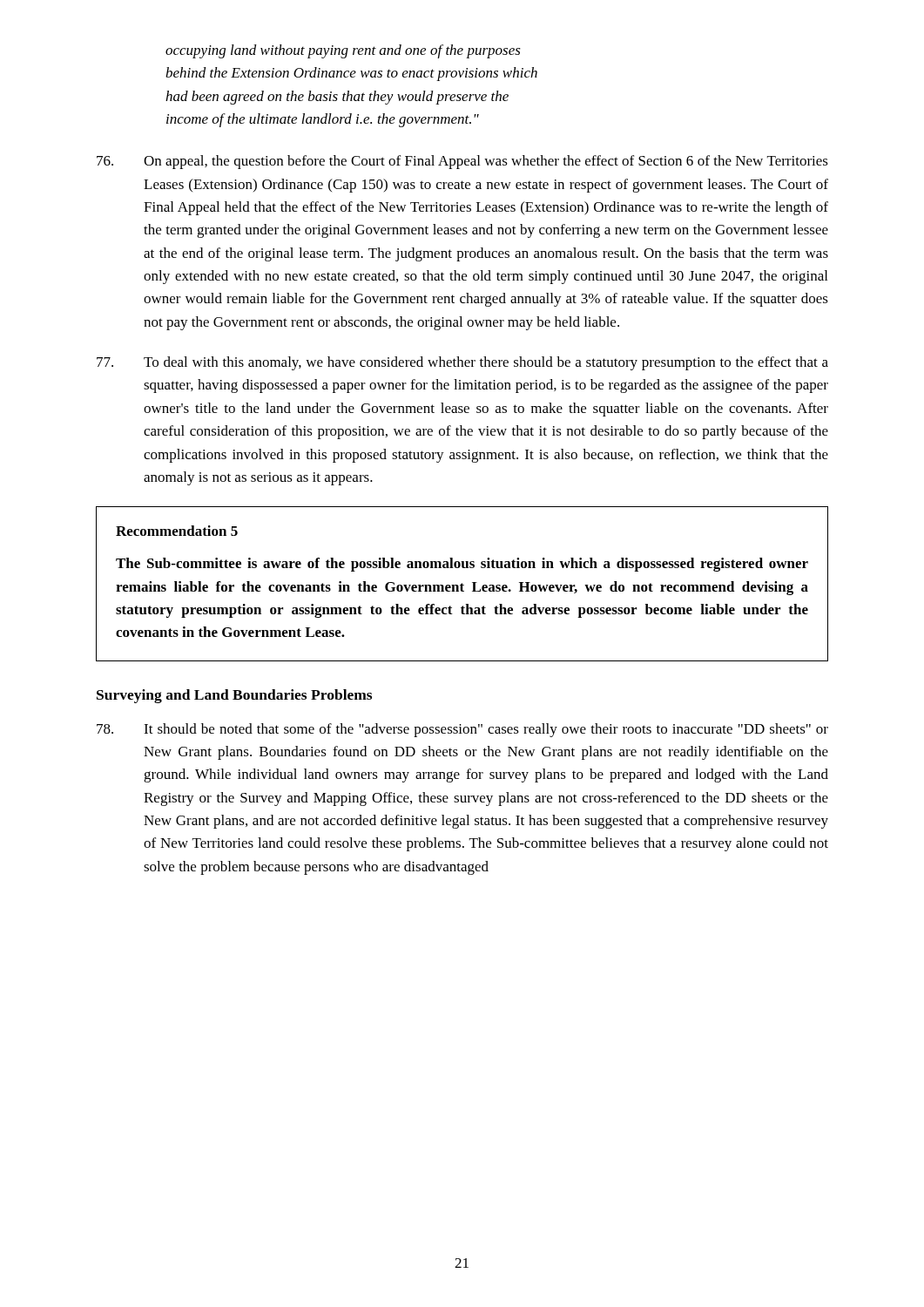Find the block on this page that starts "To deal with this anomaly, we have considered"
The height and width of the screenshot is (1307, 924).
[x=462, y=420]
